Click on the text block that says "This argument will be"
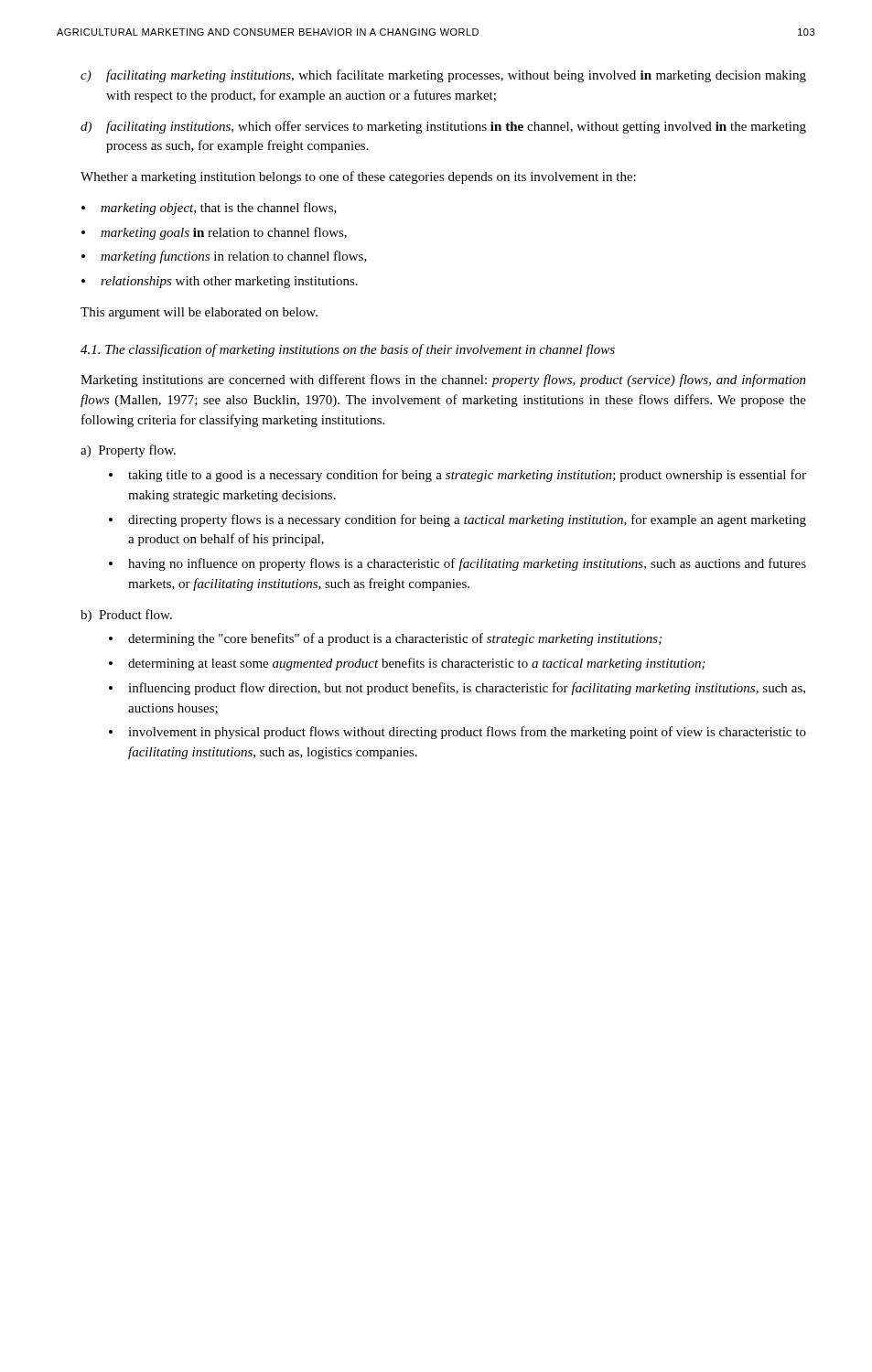The height and width of the screenshot is (1372, 872). (x=199, y=312)
